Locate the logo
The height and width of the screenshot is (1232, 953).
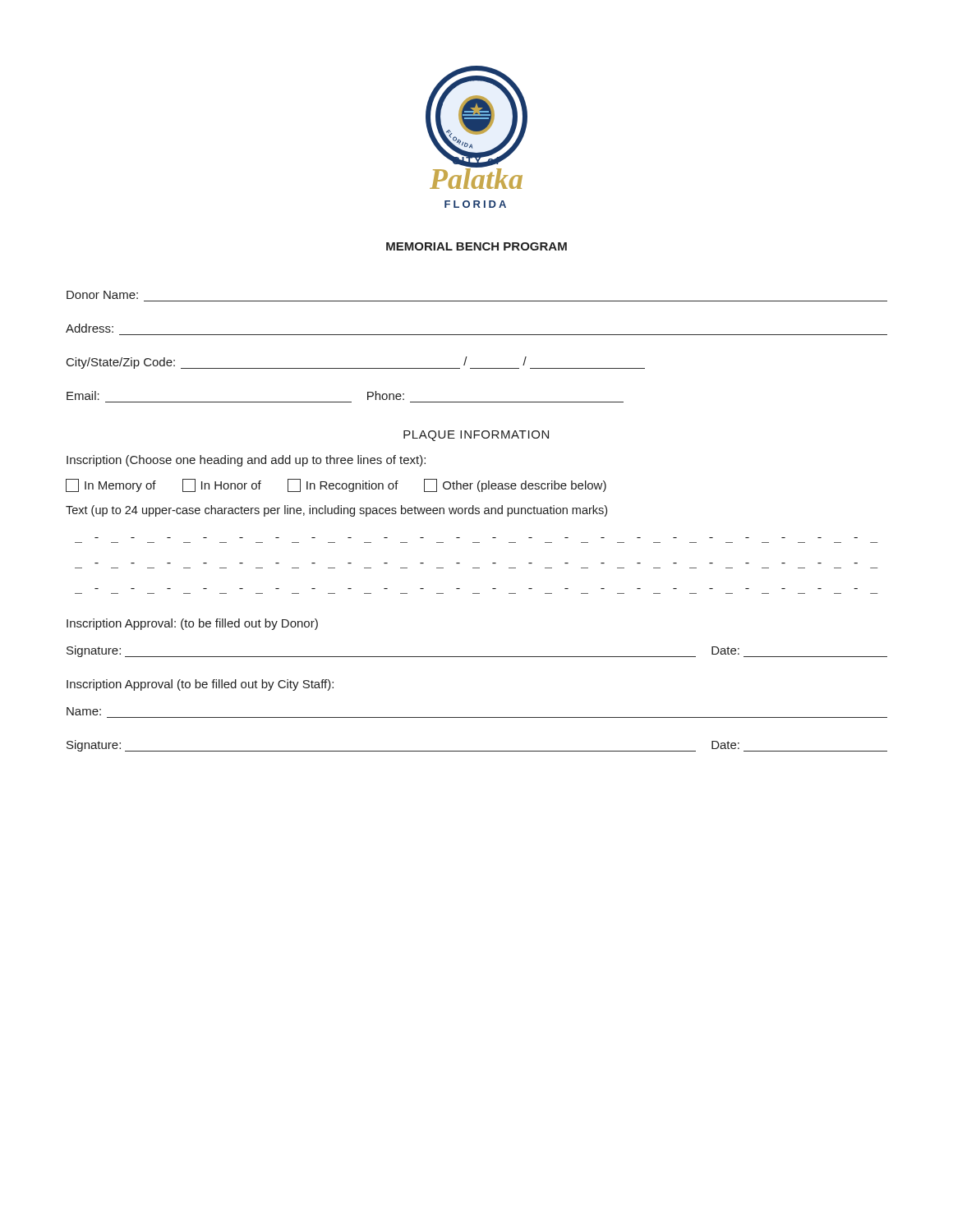click(476, 137)
